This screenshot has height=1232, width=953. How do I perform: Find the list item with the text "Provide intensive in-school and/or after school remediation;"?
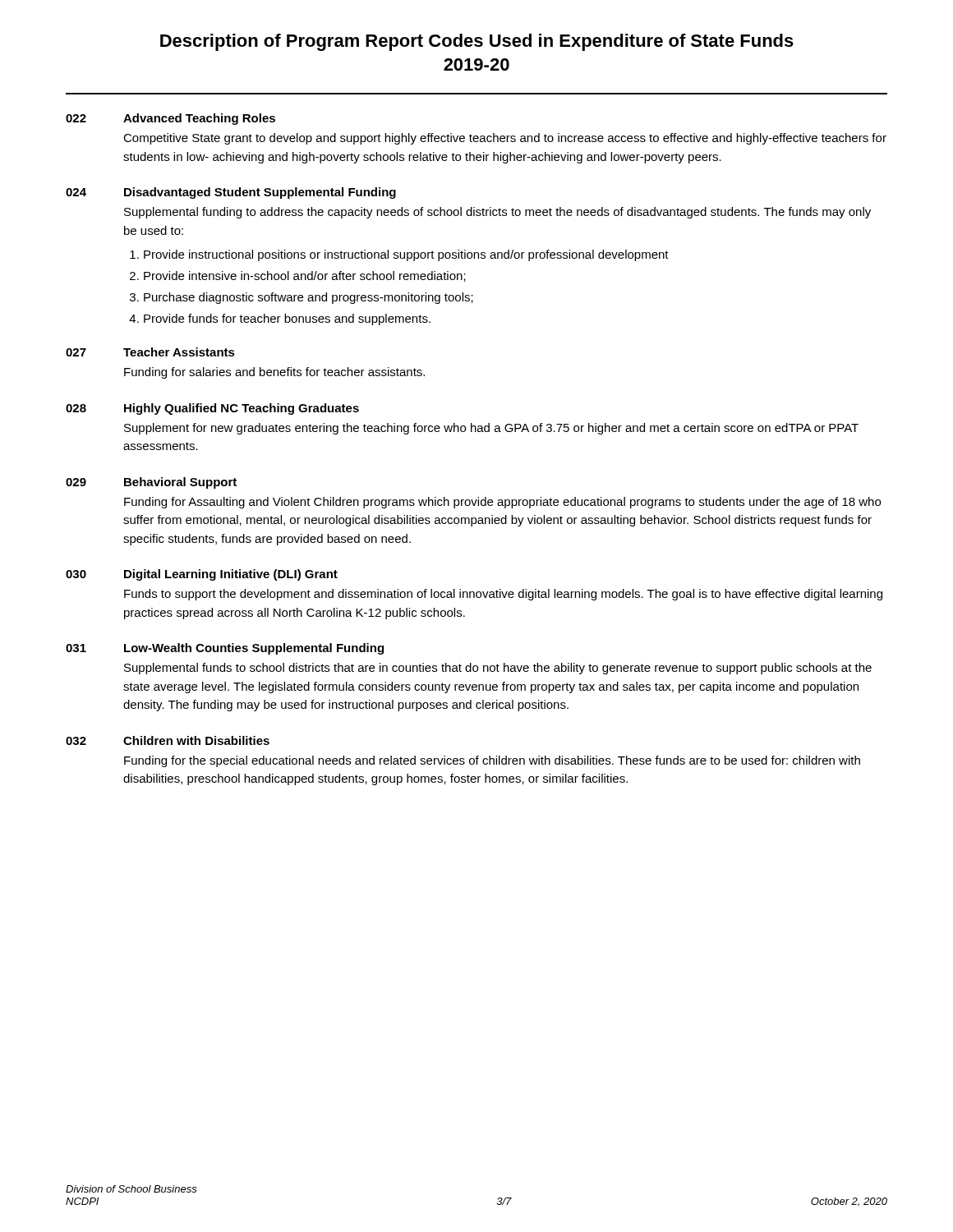point(305,276)
